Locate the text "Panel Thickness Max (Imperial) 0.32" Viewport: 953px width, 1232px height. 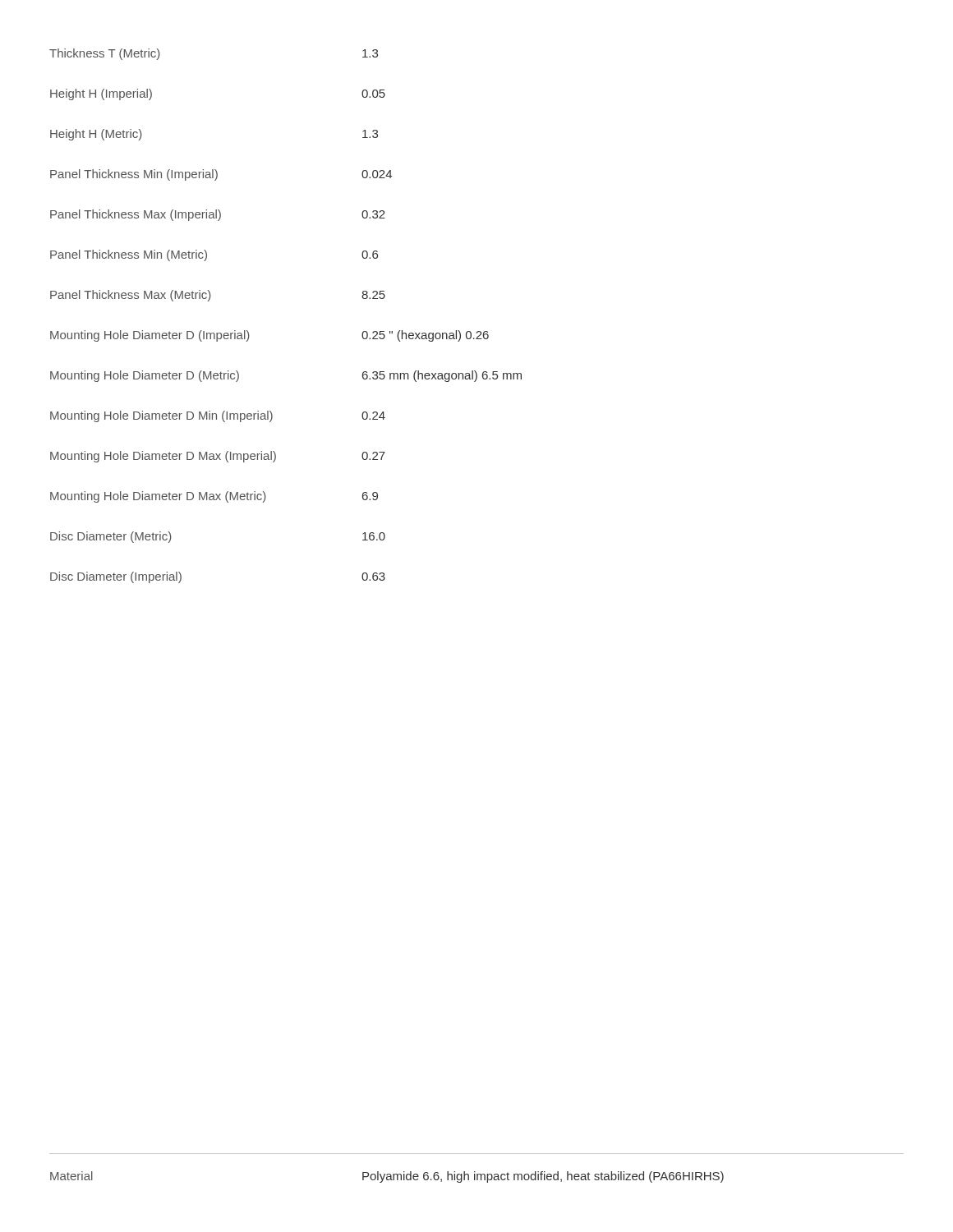coord(218,215)
